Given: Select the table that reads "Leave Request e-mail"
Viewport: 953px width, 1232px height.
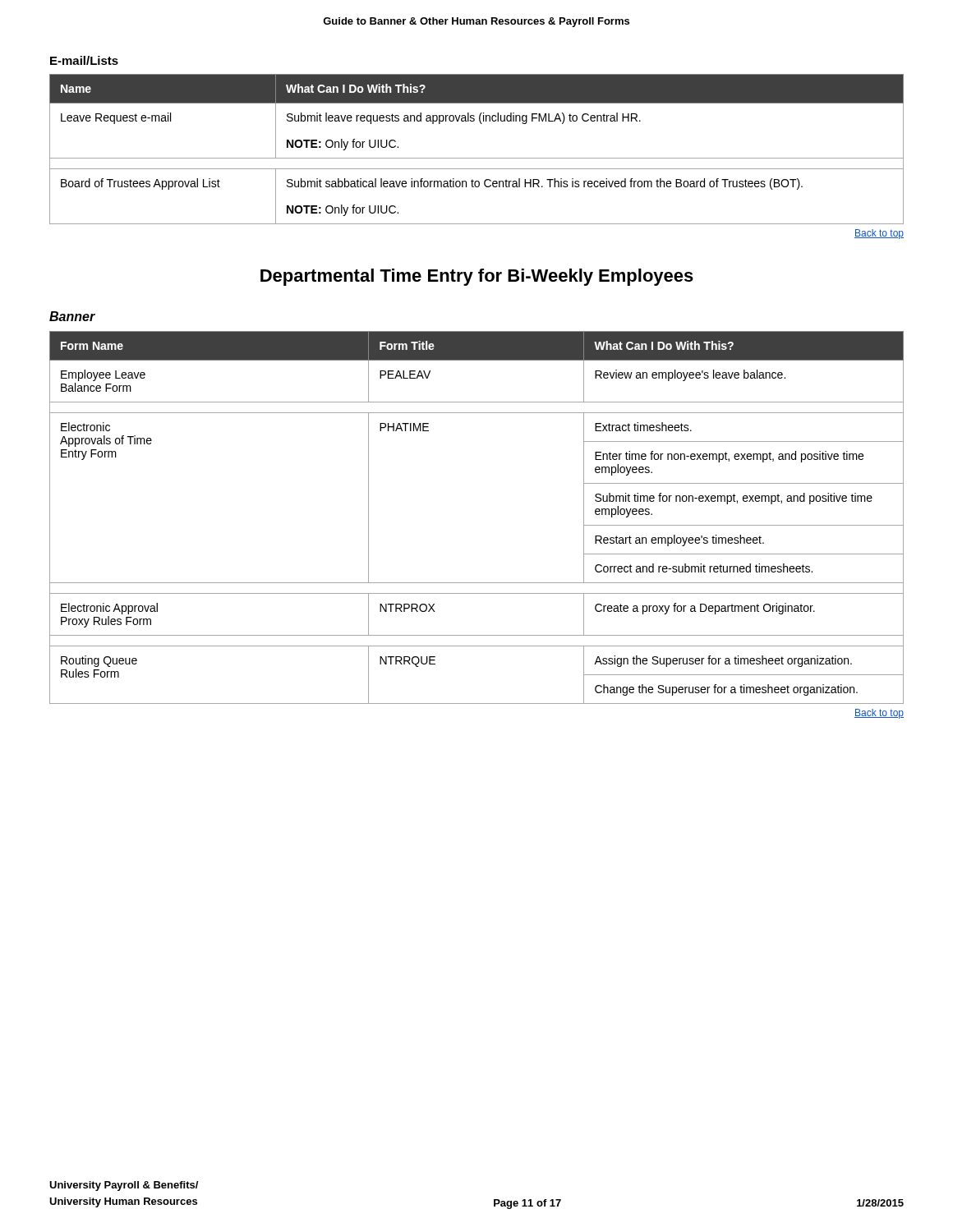Looking at the screenshot, I should pos(476,149).
